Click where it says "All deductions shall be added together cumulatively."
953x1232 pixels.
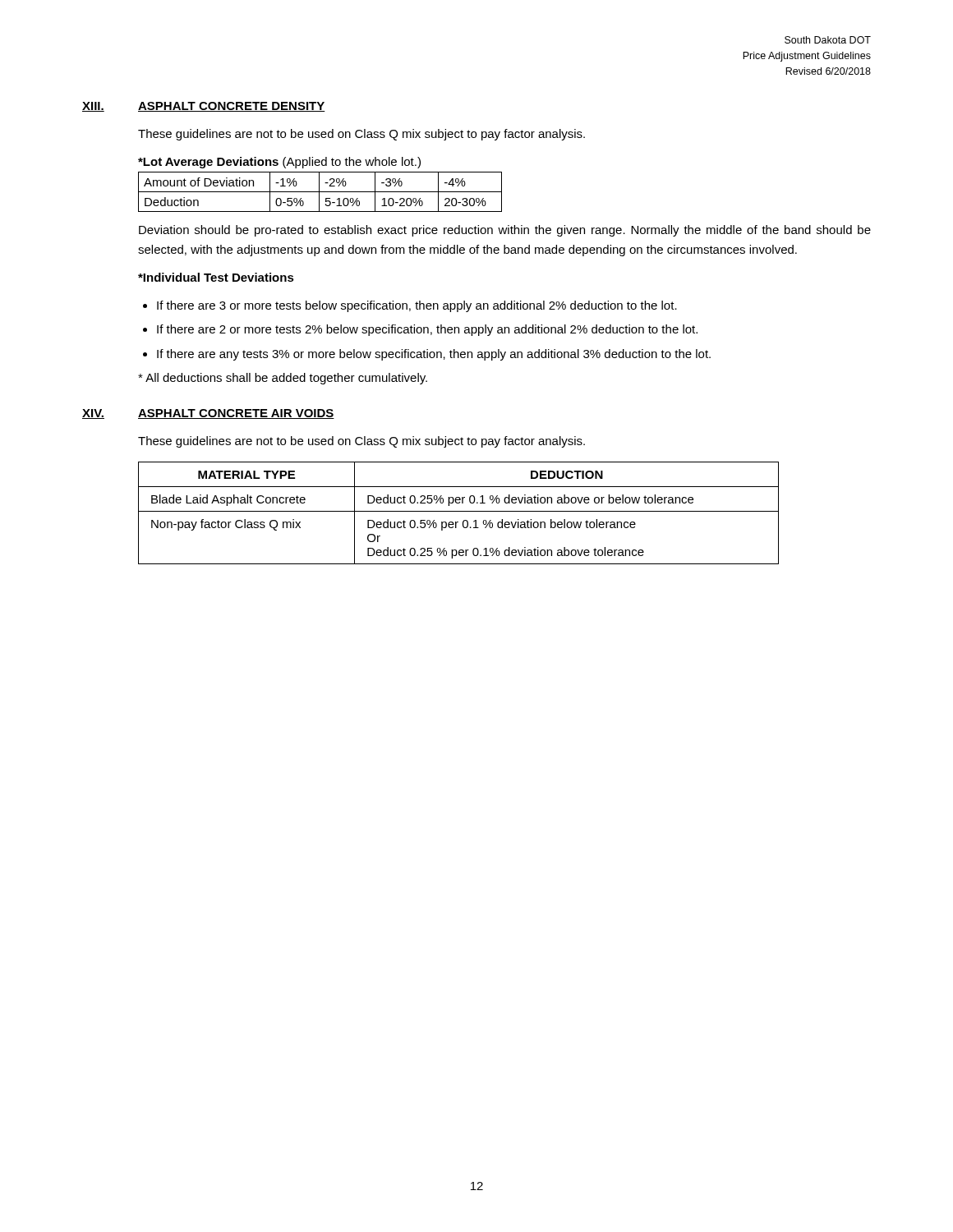point(283,378)
